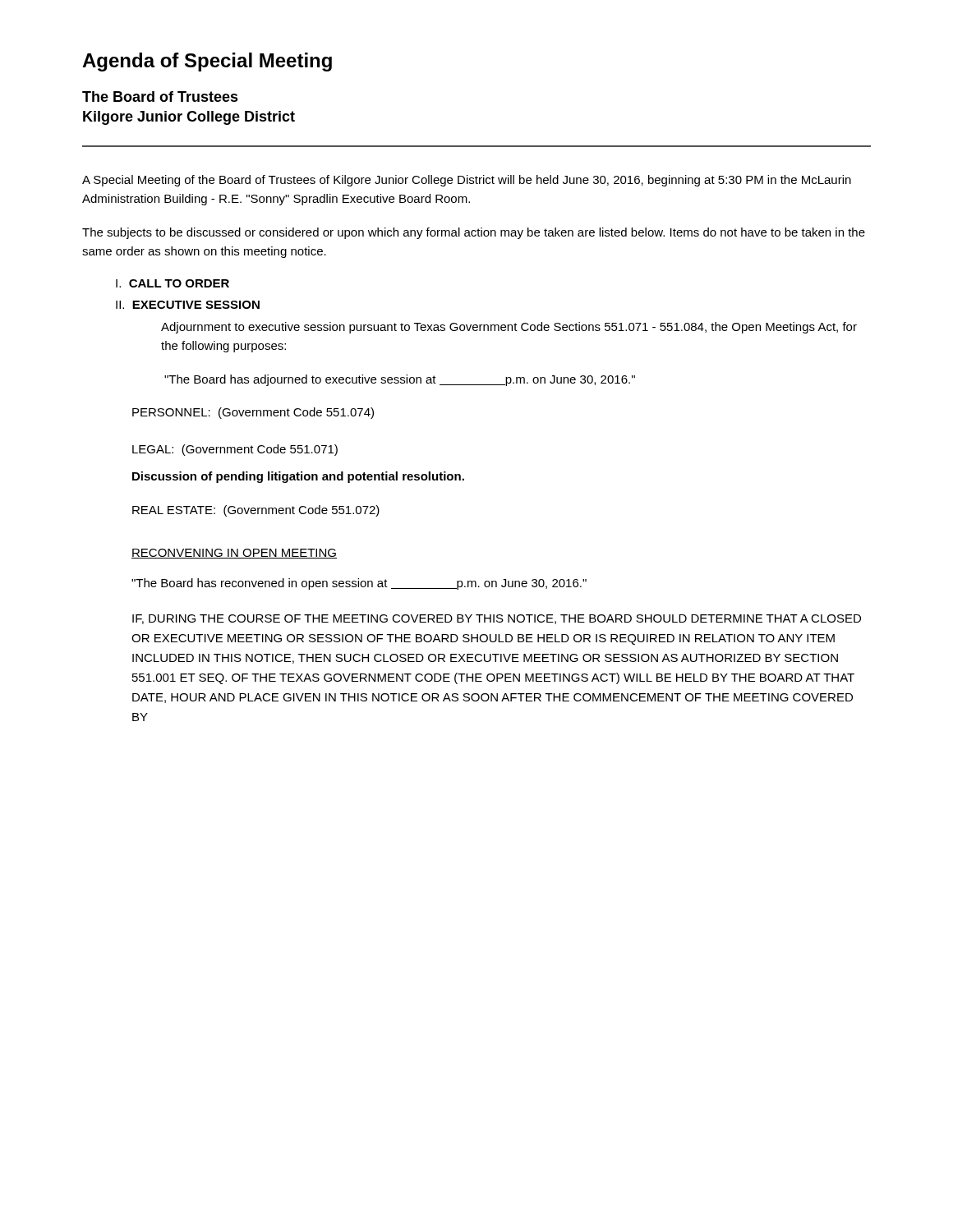Select the region starting "II. EXECUTIVE SESSION Adjournment to executive session pursuant"
This screenshot has height=1232, width=953.
pos(493,326)
